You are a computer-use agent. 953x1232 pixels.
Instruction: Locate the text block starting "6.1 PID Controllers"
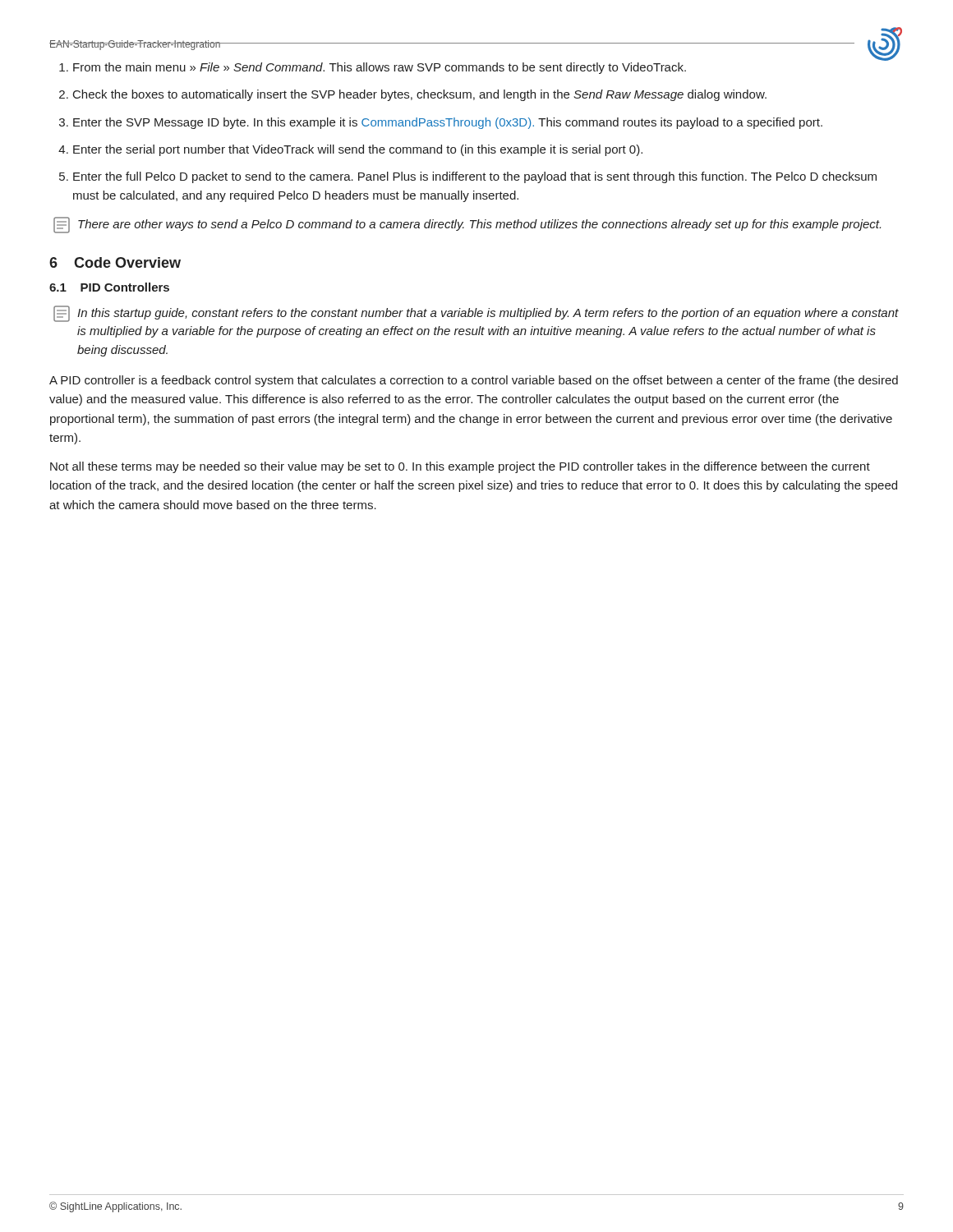click(x=110, y=287)
